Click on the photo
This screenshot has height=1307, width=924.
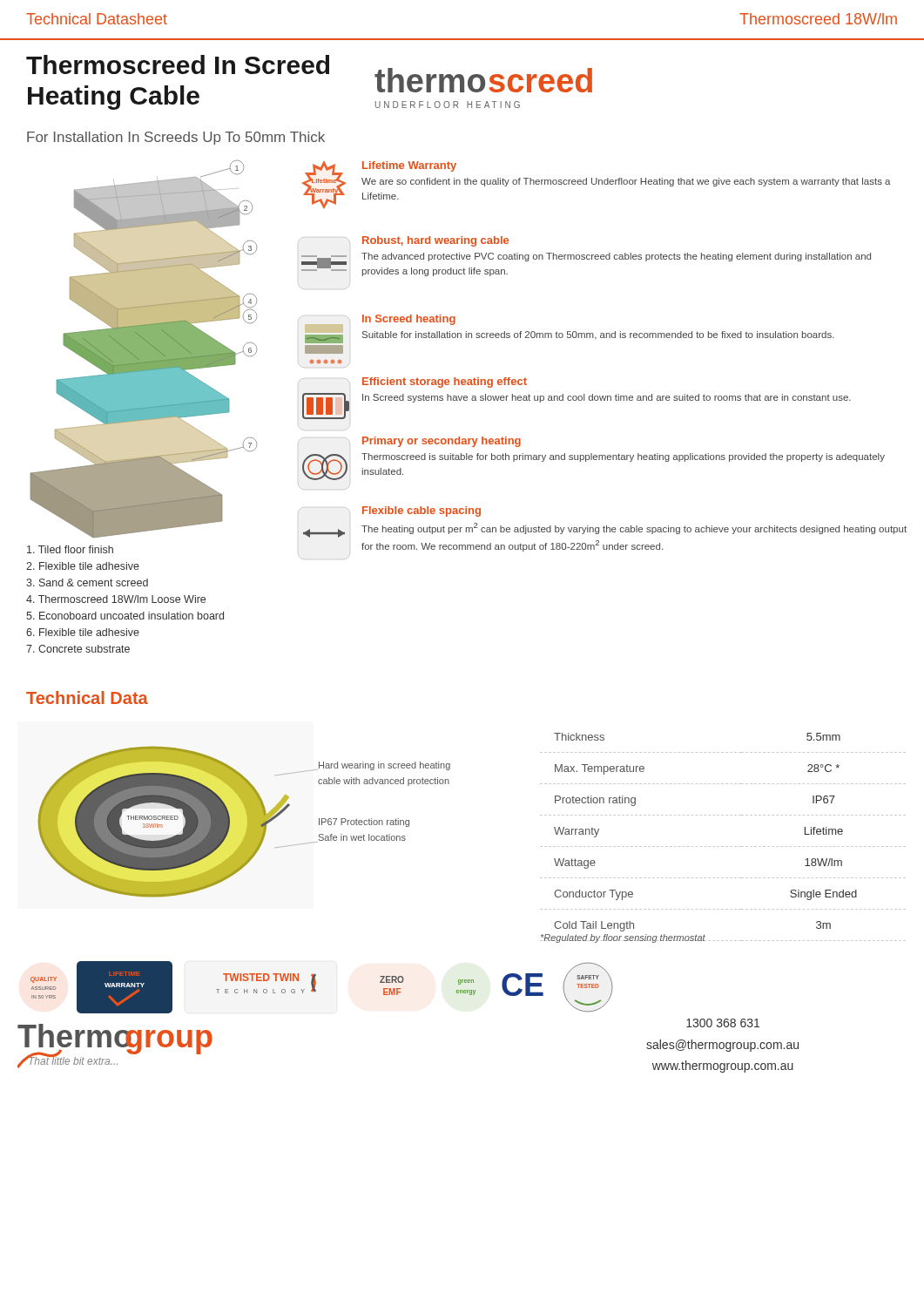(165, 815)
